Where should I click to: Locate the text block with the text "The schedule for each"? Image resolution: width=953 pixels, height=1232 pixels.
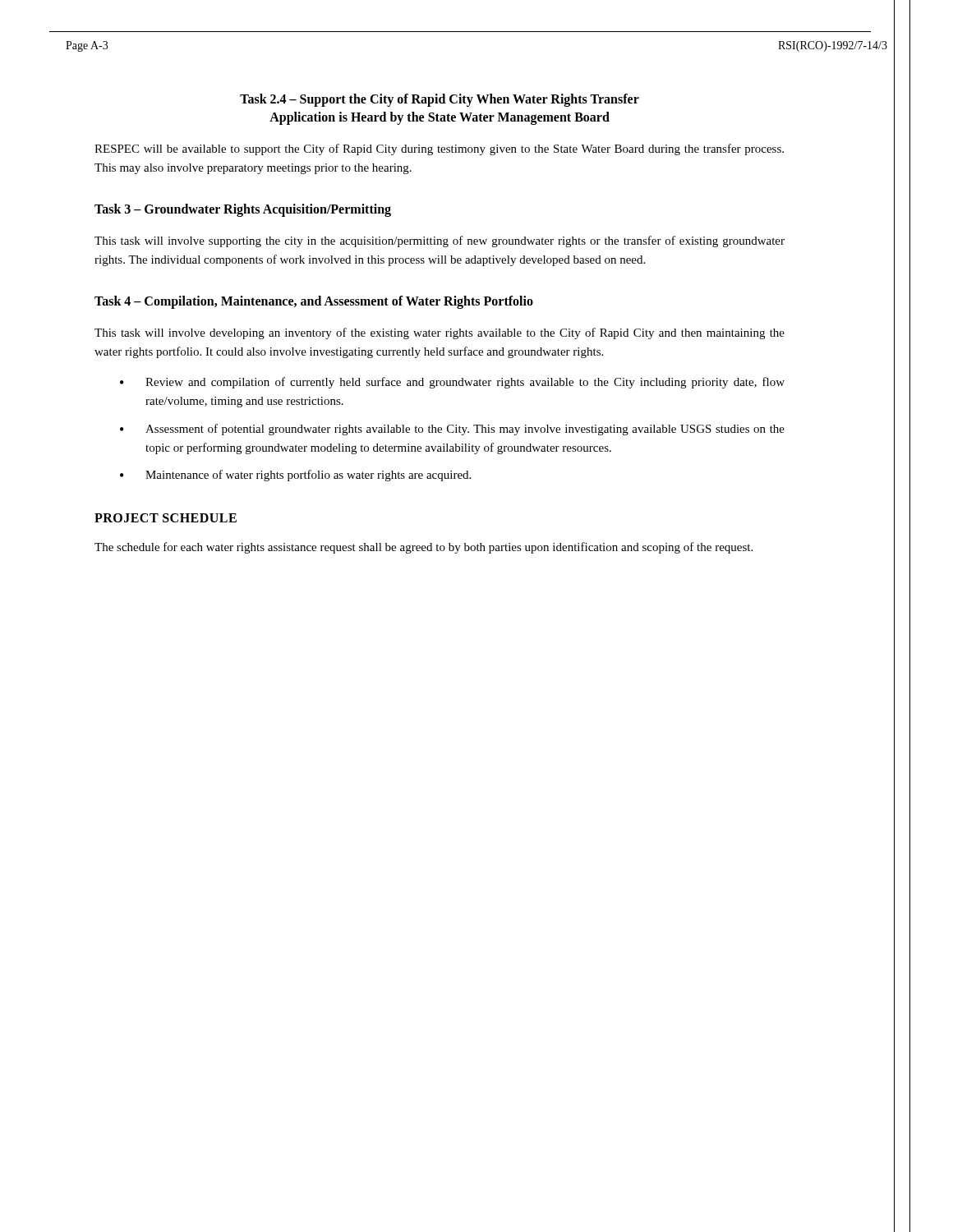click(x=440, y=548)
